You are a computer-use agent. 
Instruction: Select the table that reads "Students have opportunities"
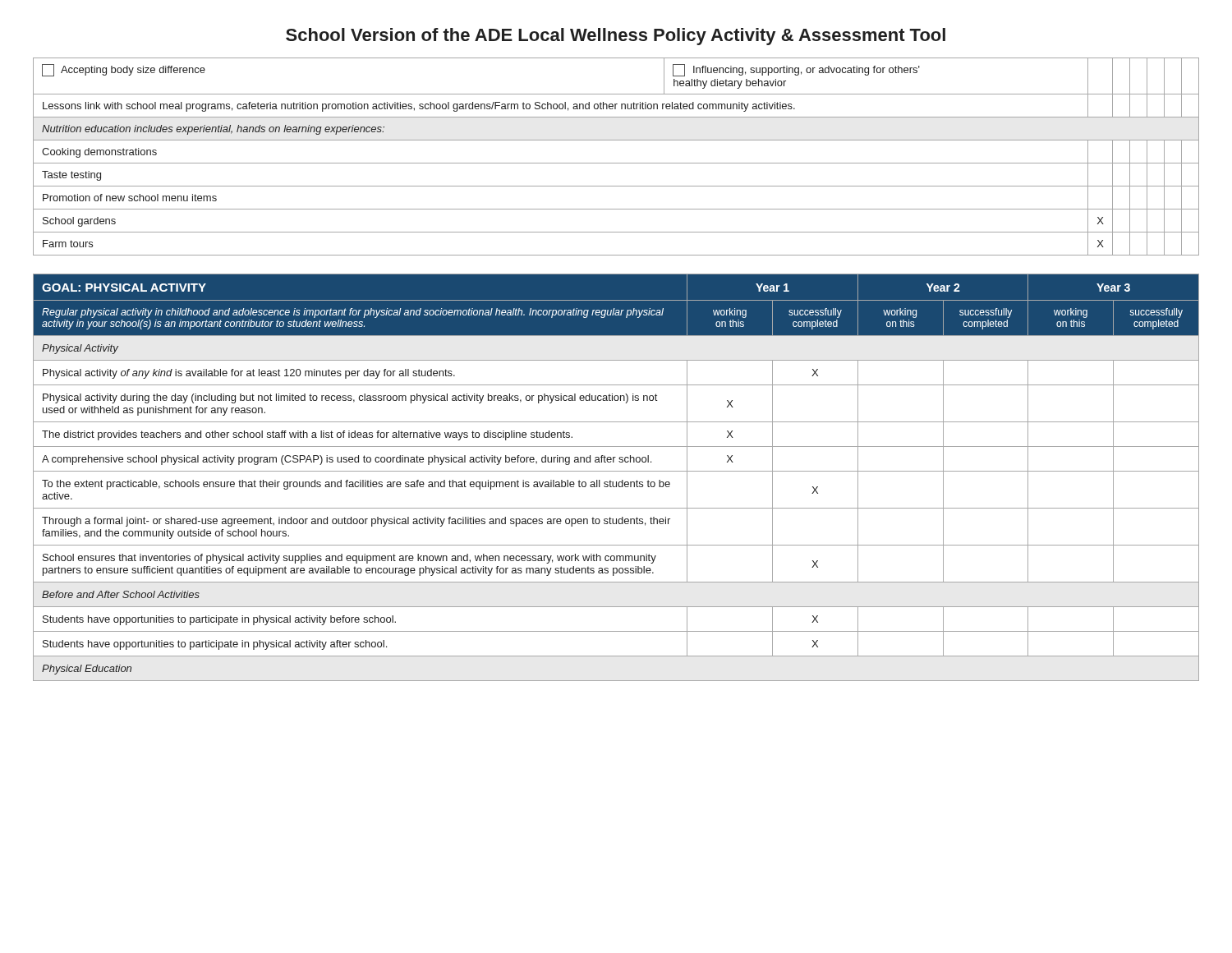pyautogui.click(x=616, y=477)
